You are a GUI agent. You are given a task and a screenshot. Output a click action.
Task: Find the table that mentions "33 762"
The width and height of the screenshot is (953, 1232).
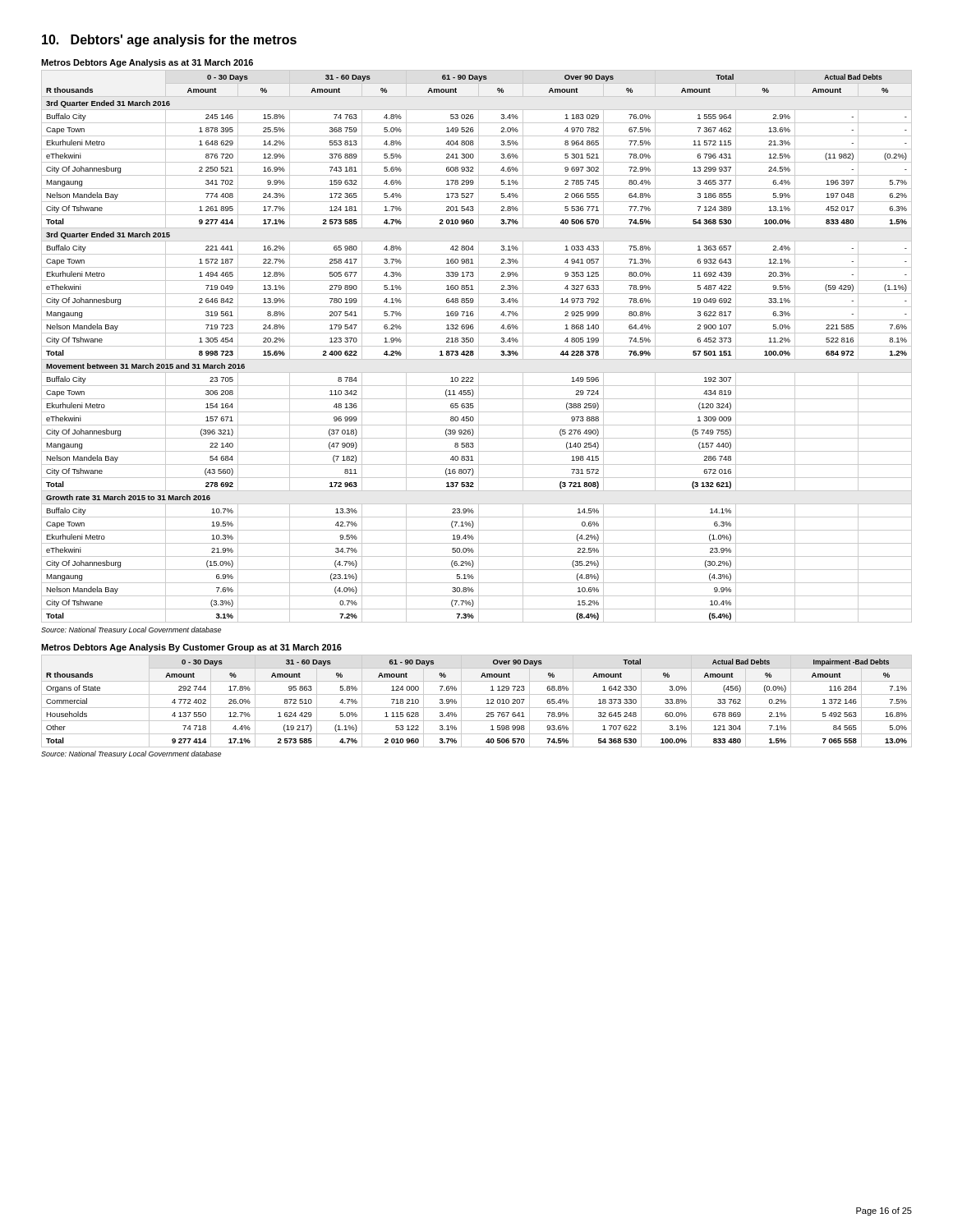tap(476, 695)
